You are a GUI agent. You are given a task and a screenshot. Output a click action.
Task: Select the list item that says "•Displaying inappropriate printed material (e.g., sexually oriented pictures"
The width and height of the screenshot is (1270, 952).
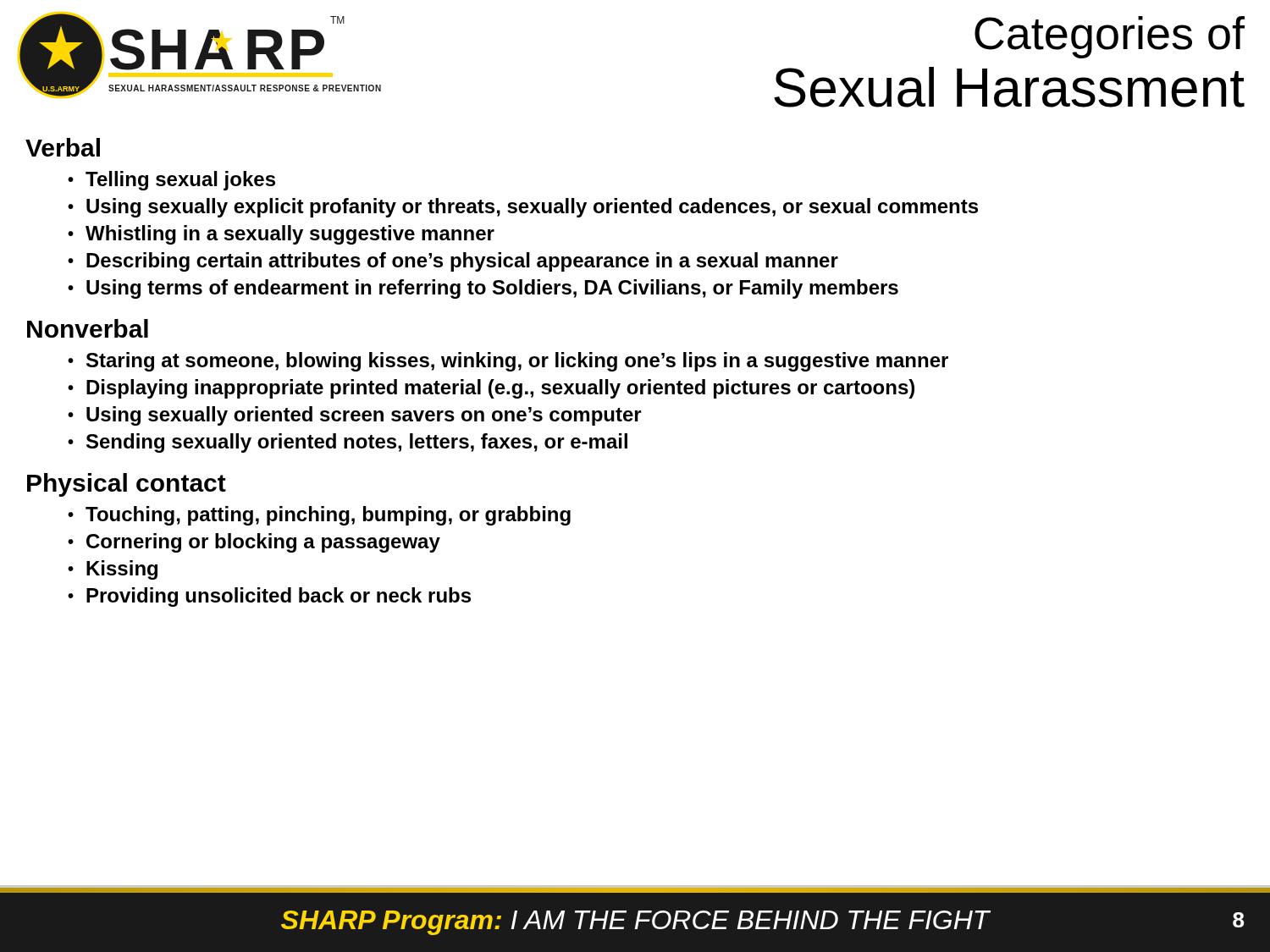(x=492, y=388)
